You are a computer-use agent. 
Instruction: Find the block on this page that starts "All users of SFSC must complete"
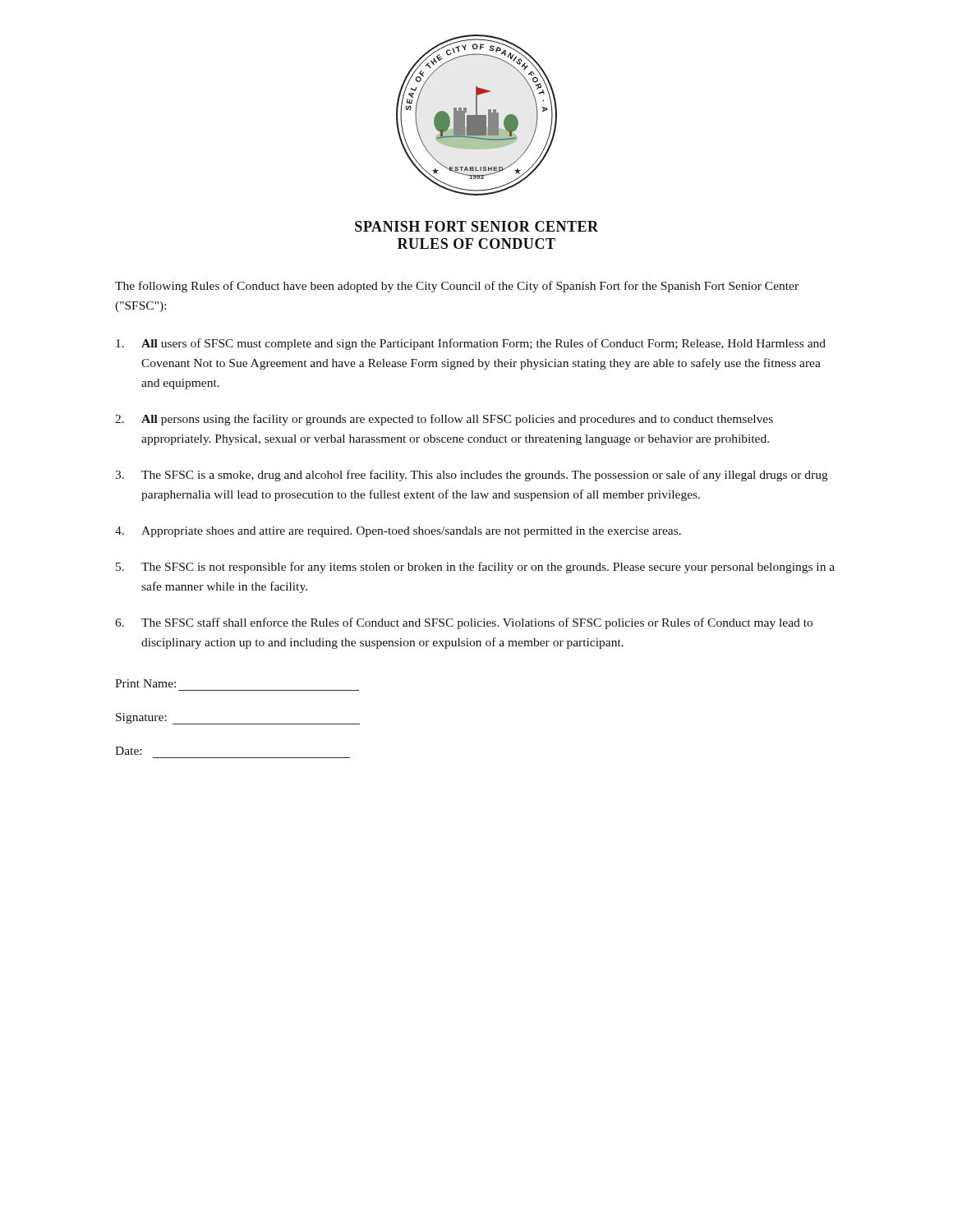[x=476, y=363]
